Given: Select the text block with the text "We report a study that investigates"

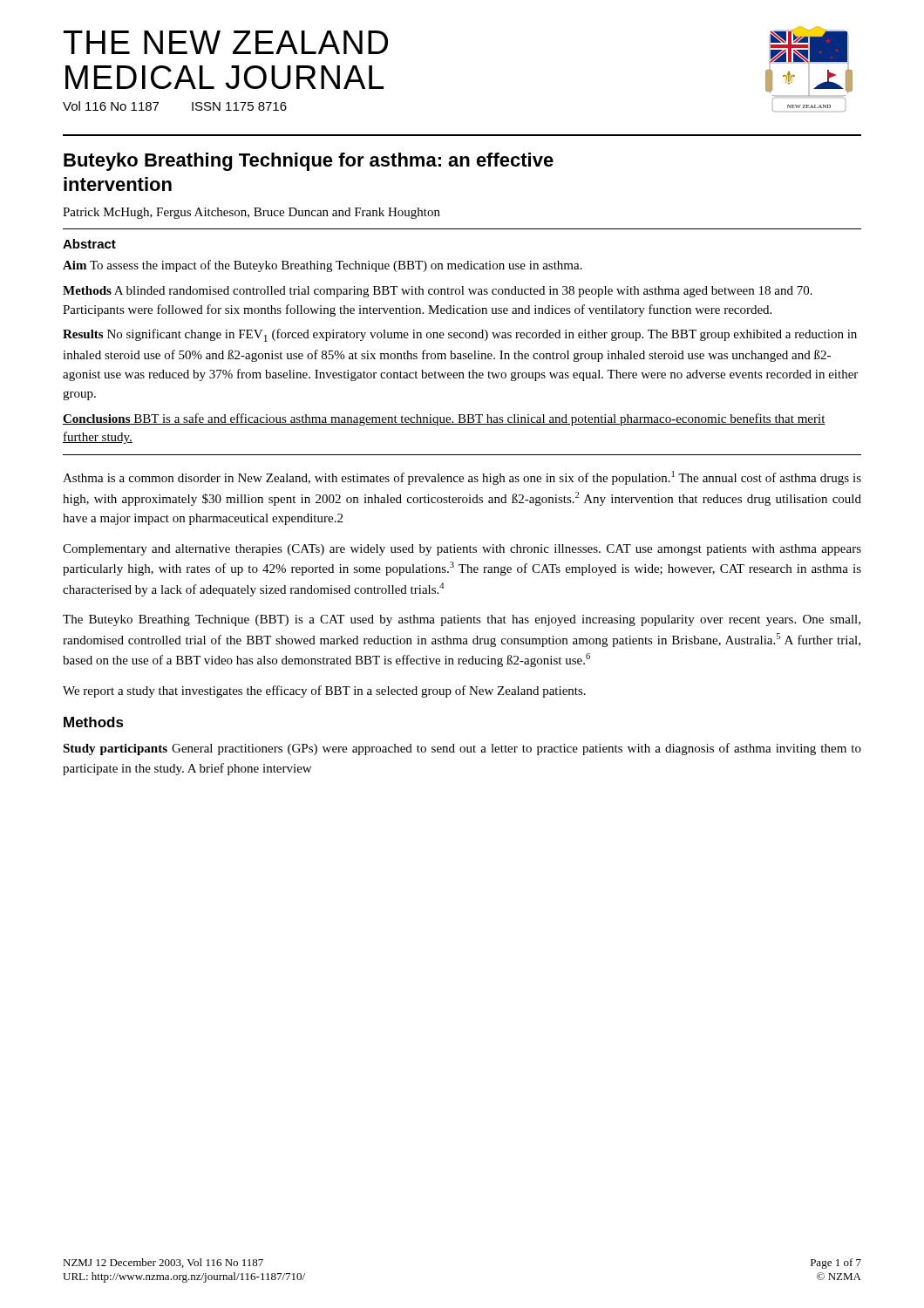Looking at the screenshot, I should point(325,690).
